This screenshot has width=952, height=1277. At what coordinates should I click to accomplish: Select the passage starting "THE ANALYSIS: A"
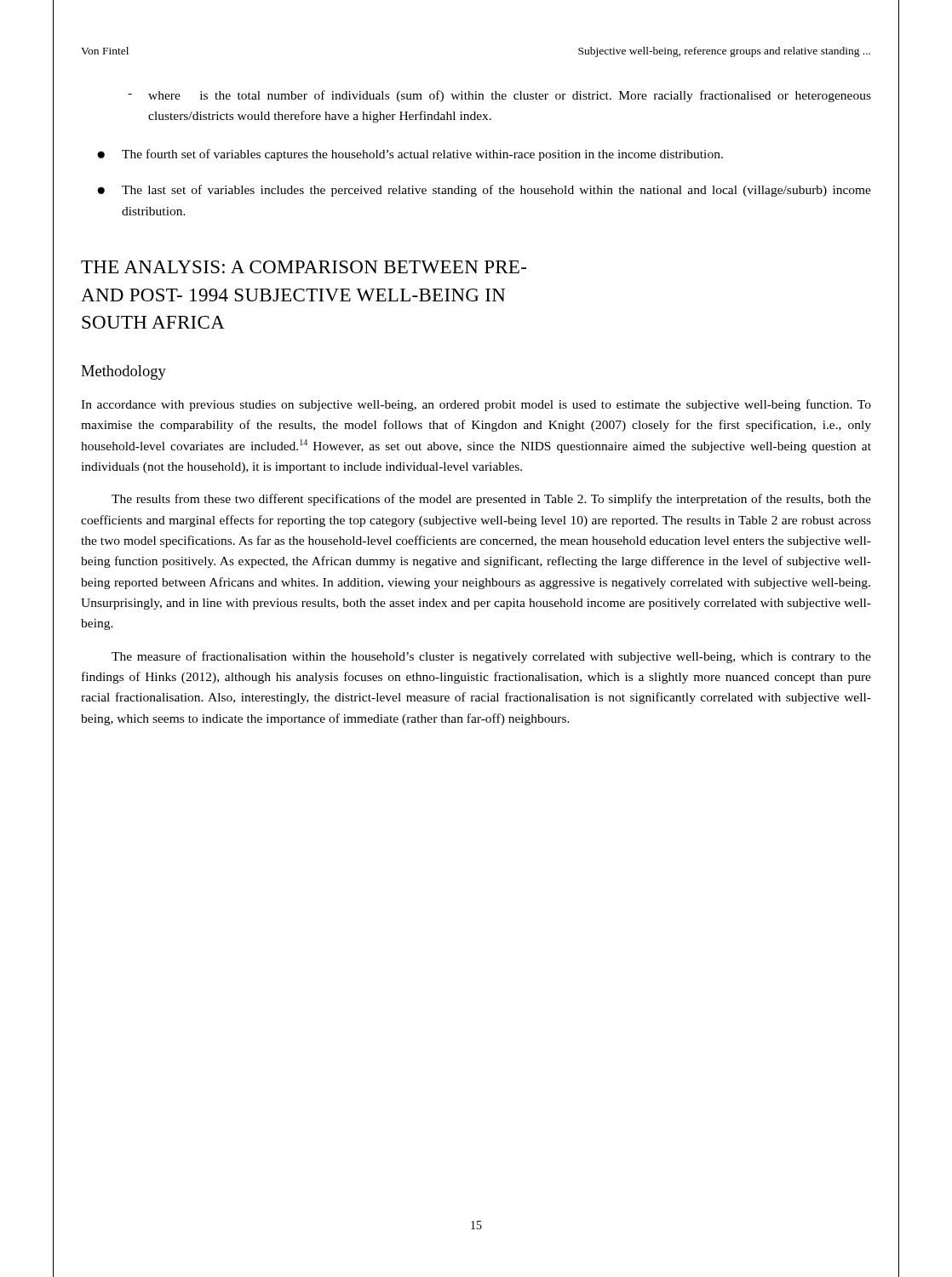coord(304,295)
